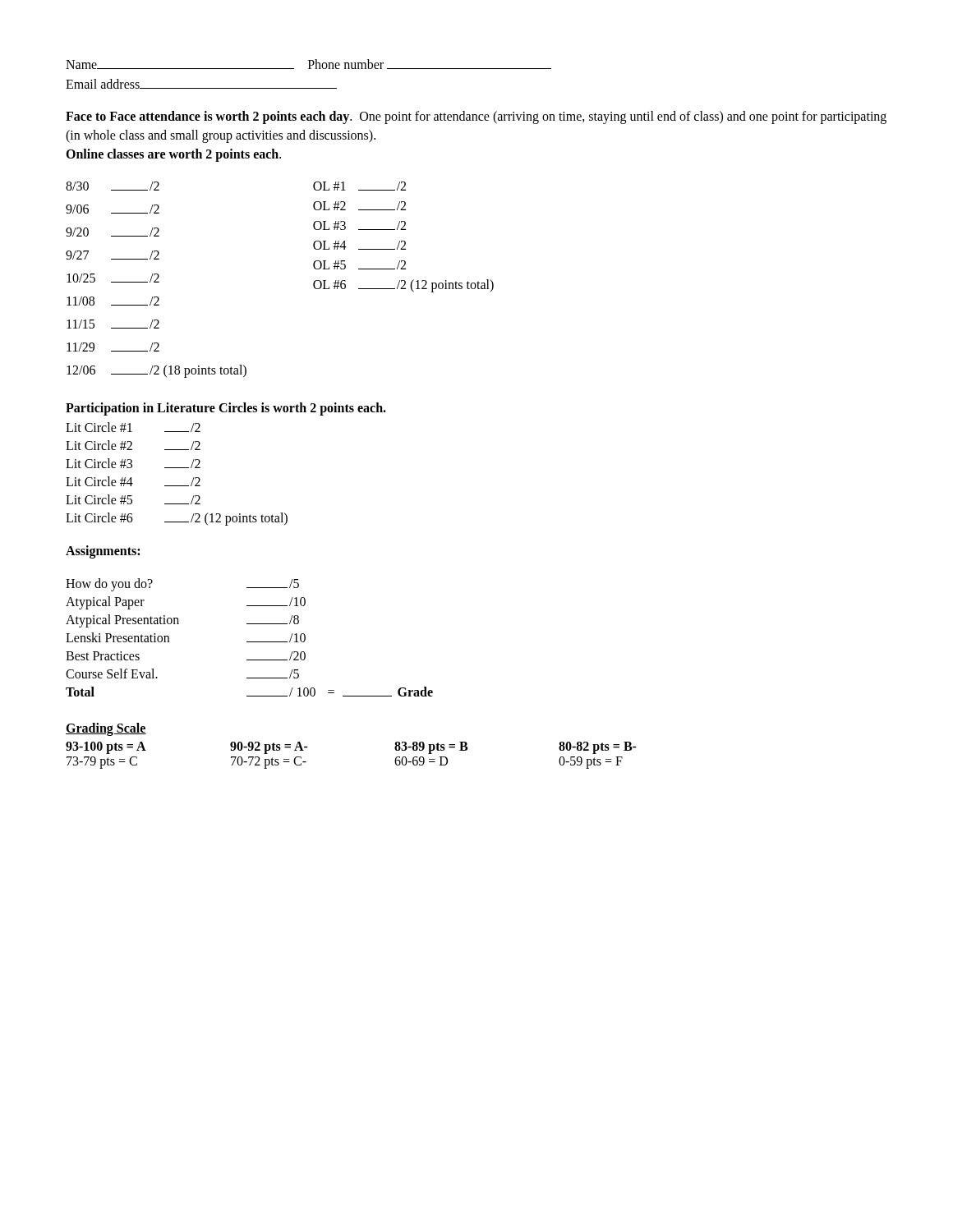Image resolution: width=953 pixels, height=1232 pixels.
Task: Click on the text block starting "OL #4 /2"
Action: pos(360,245)
